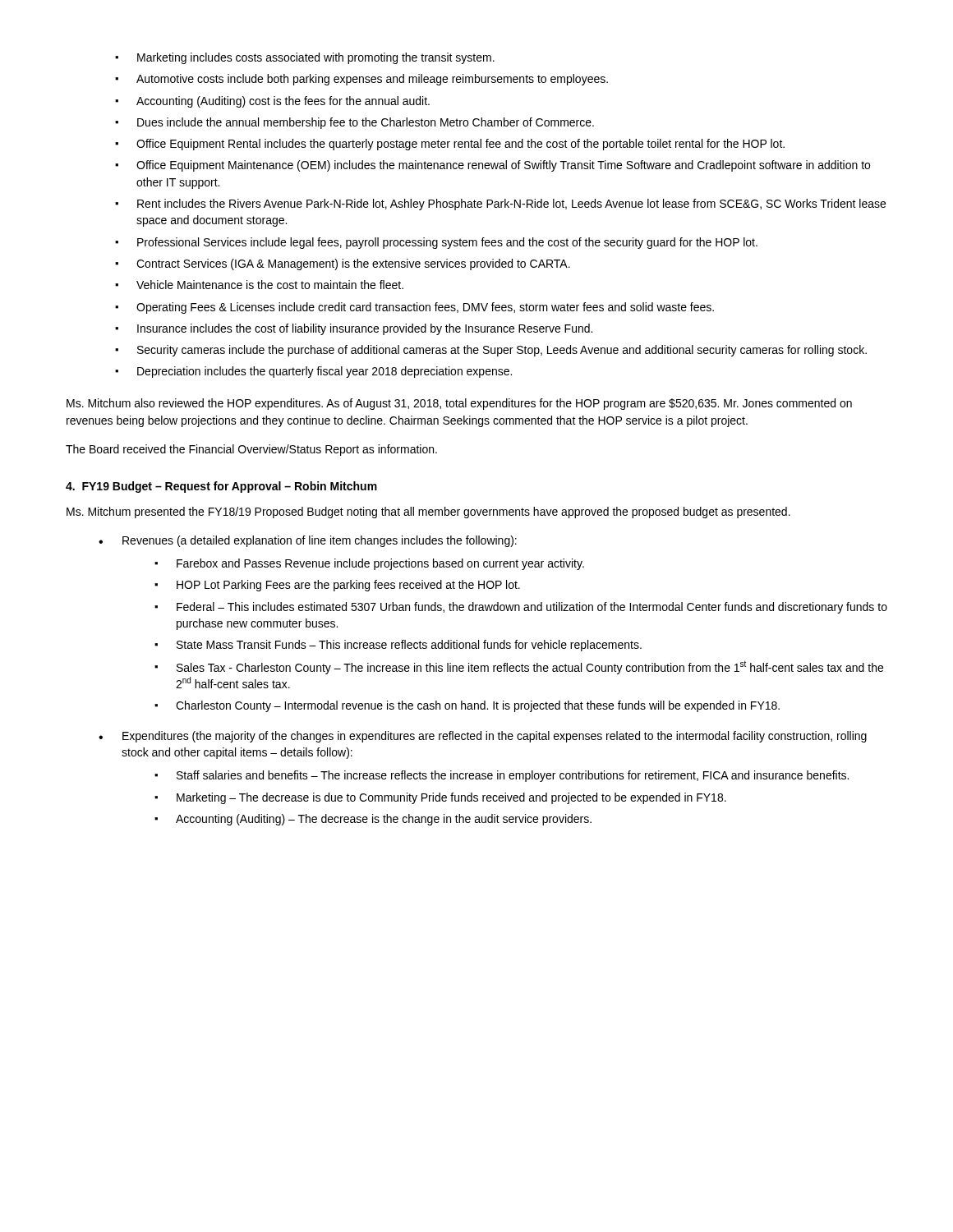Locate the list item containing "Expenditures (the majority of"

click(x=504, y=780)
